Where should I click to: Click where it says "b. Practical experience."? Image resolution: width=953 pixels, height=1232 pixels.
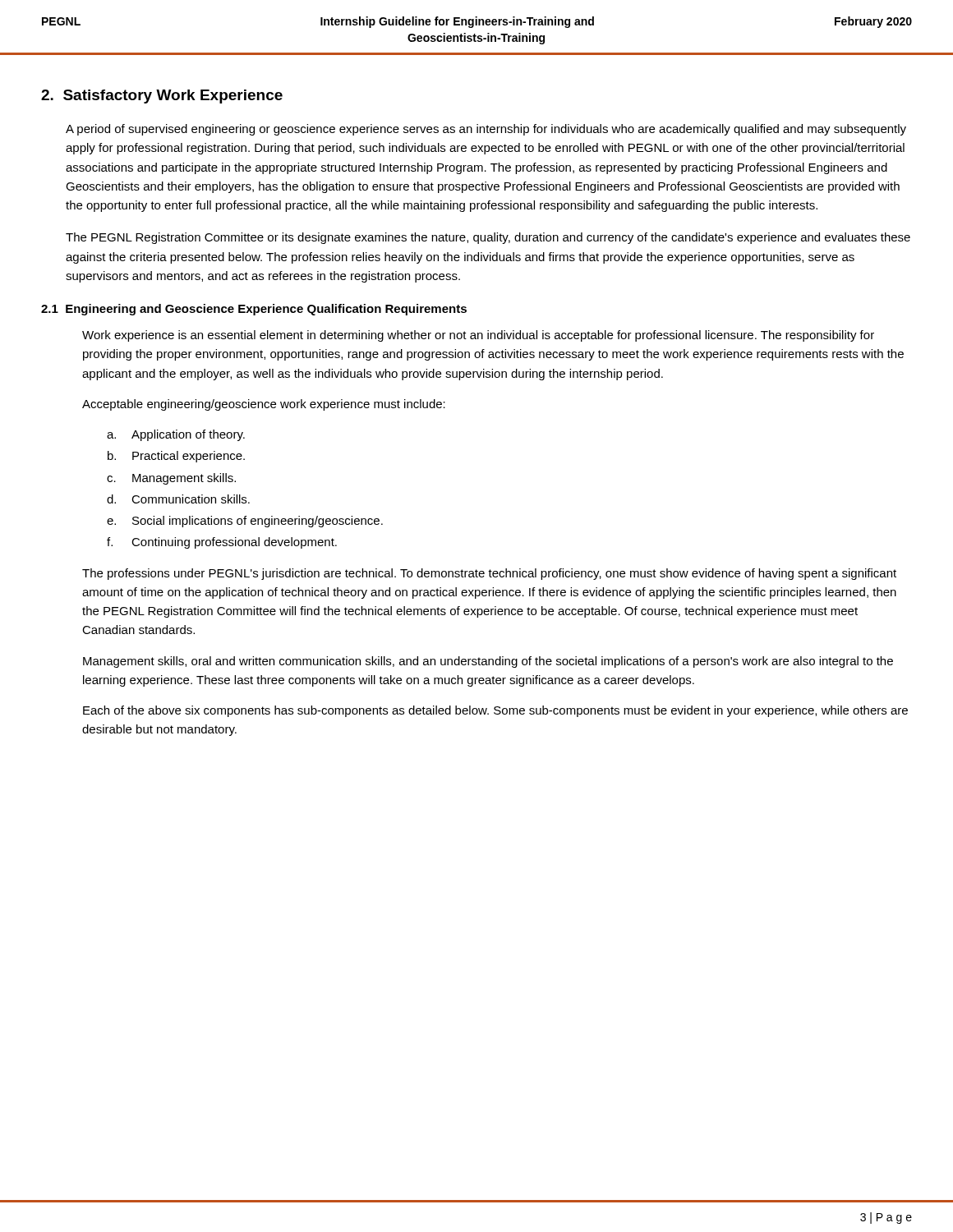coord(176,457)
